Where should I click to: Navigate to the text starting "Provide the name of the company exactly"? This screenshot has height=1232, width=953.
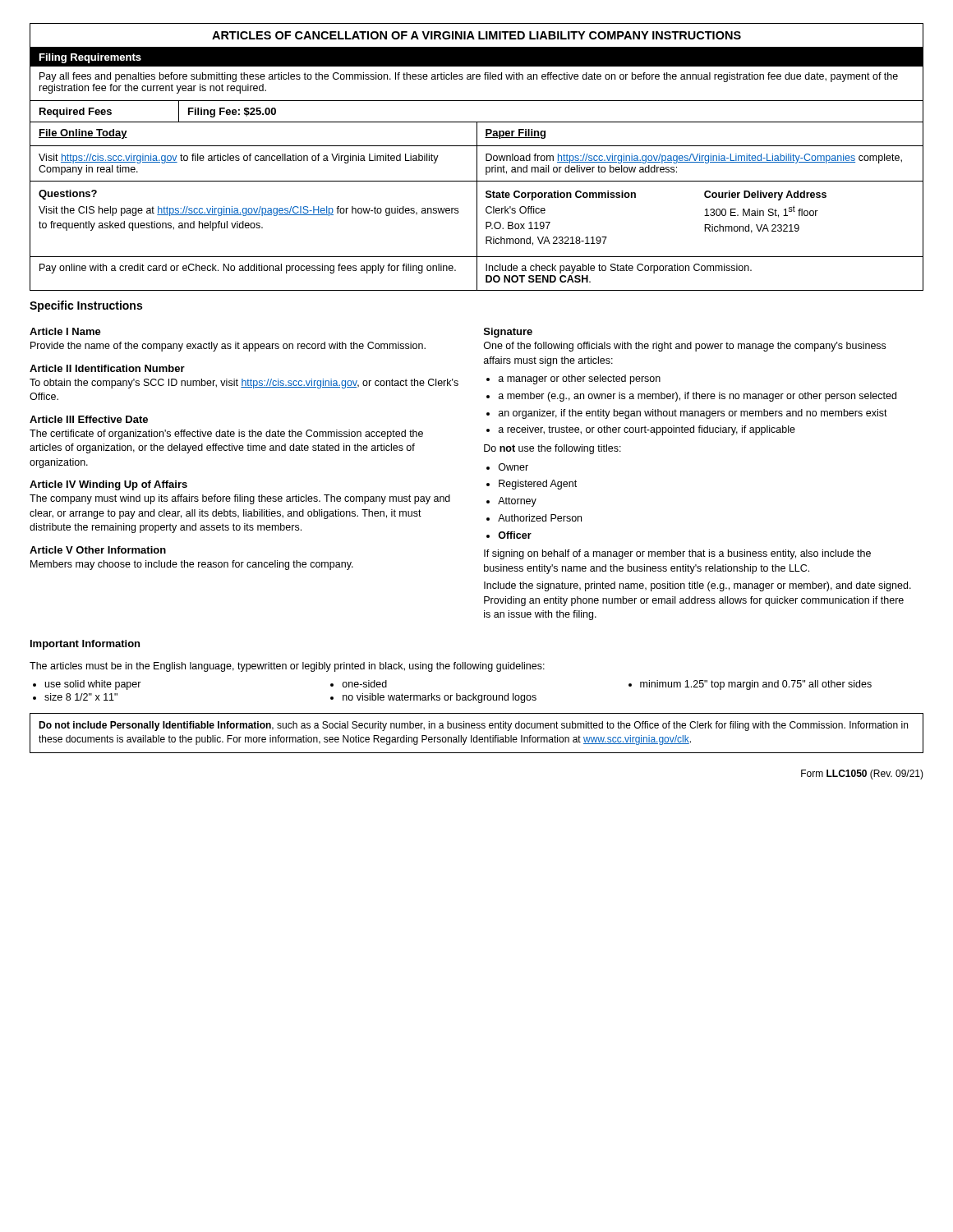228,346
